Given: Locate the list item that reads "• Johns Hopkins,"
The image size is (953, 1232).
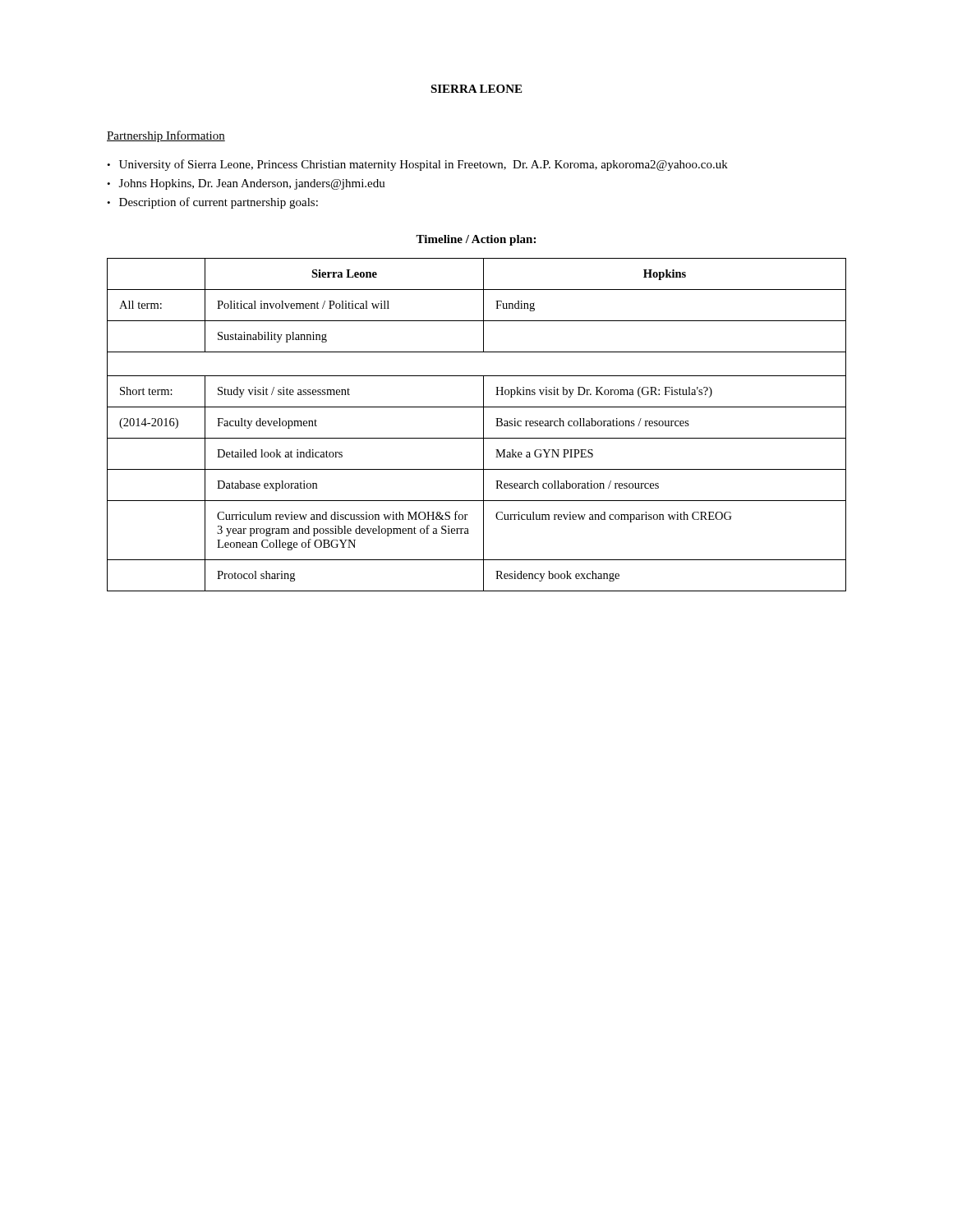Looking at the screenshot, I should pyautogui.click(x=246, y=184).
